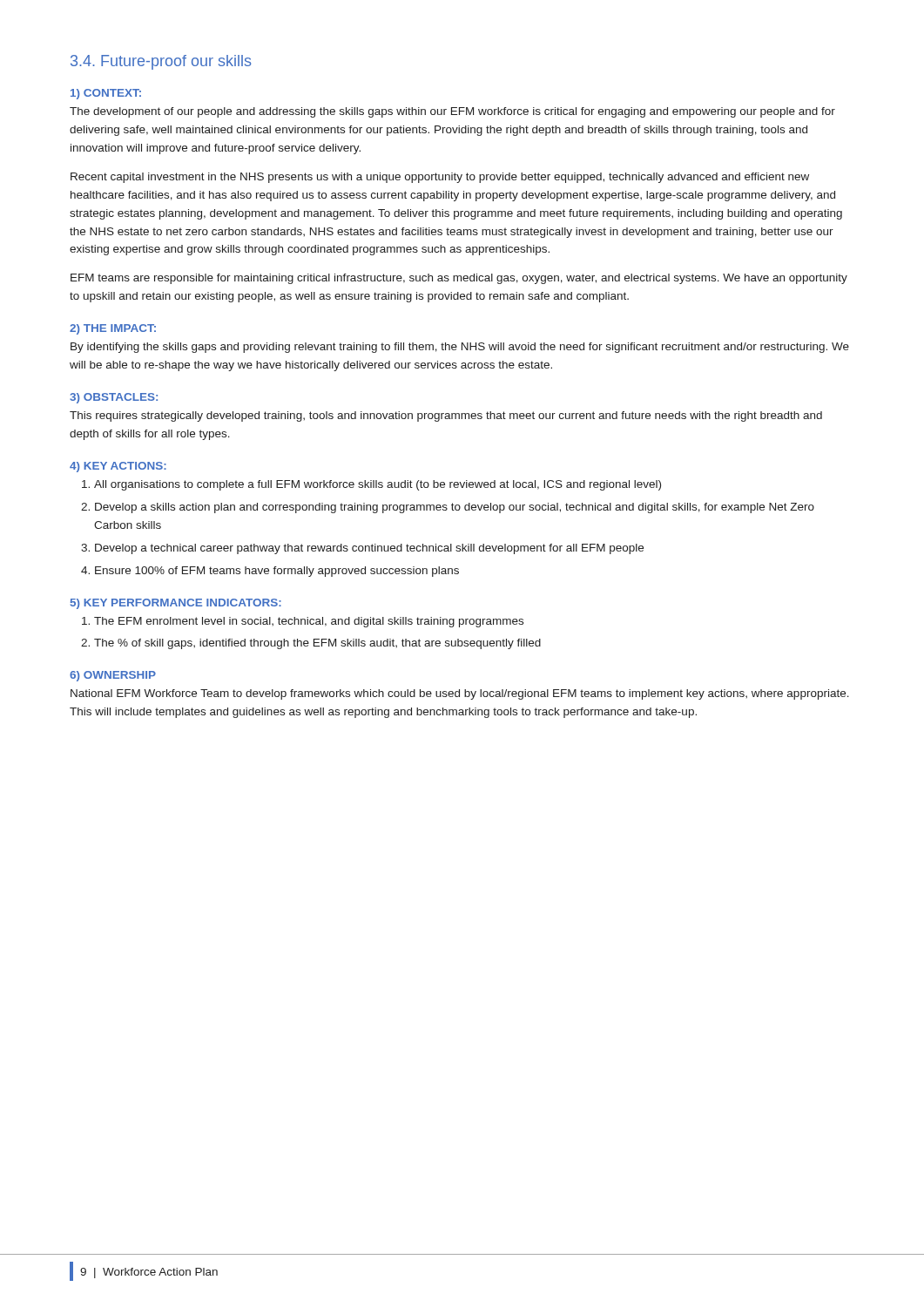The image size is (924, 1307).
Task: Locate the passage starting "1) CONTEXT:"
Action: (106, 94)
